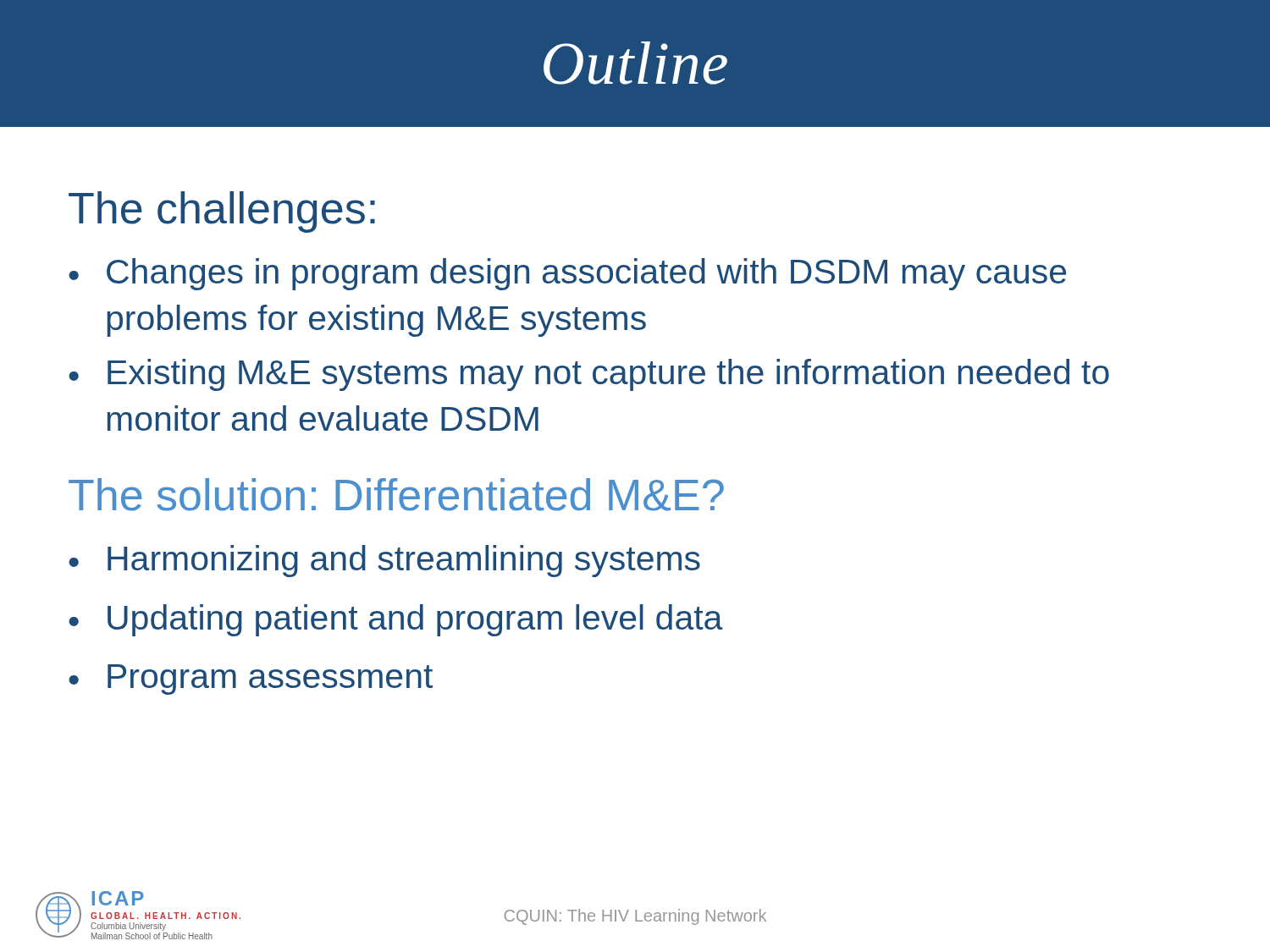The height and width of the screenshot is (952, 1270).
Task: Click where it says "The solution: Differentiated M&E?"
Action: pos(396,495)
